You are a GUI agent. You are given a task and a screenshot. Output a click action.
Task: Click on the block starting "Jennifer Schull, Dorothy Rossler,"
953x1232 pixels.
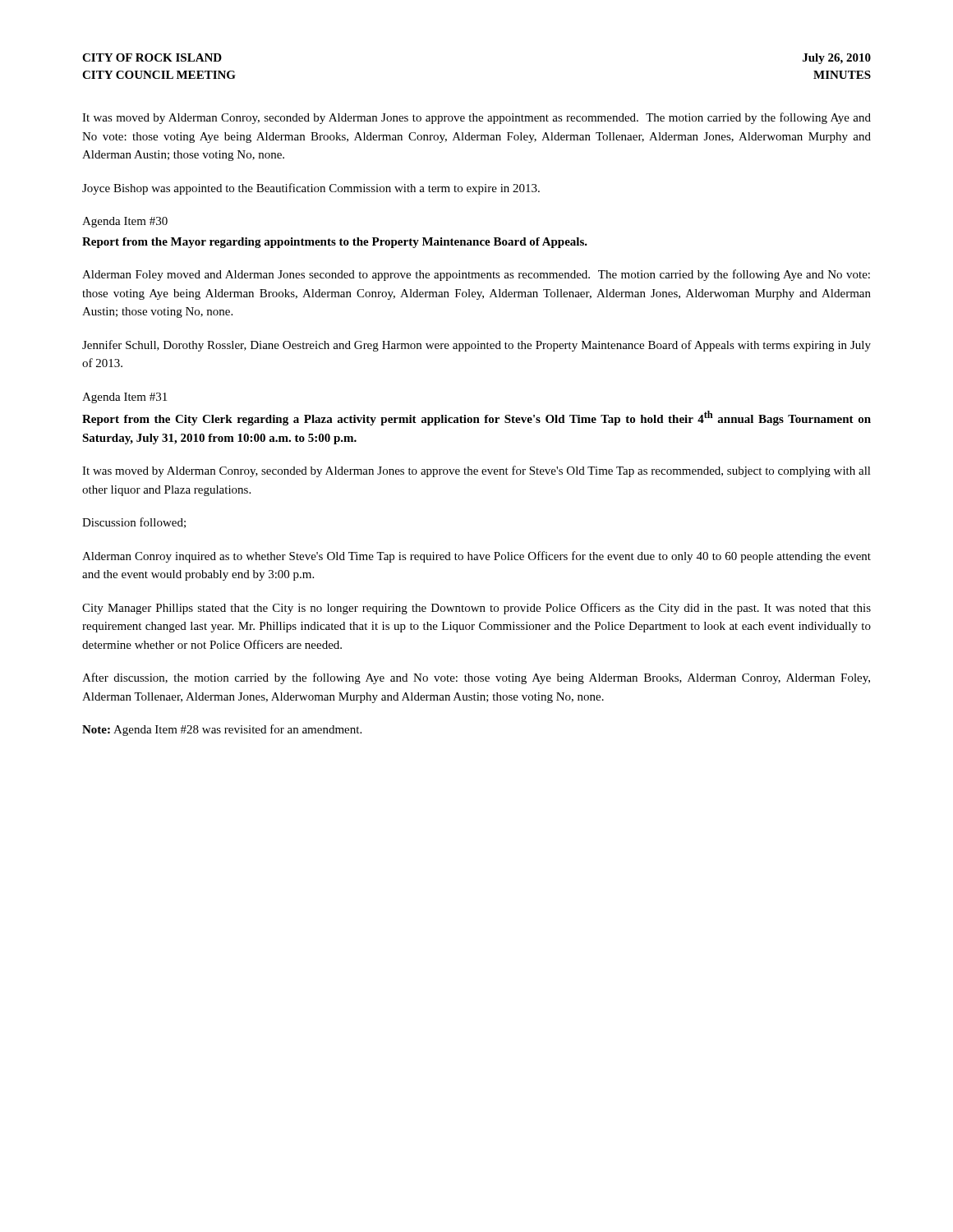476,354
